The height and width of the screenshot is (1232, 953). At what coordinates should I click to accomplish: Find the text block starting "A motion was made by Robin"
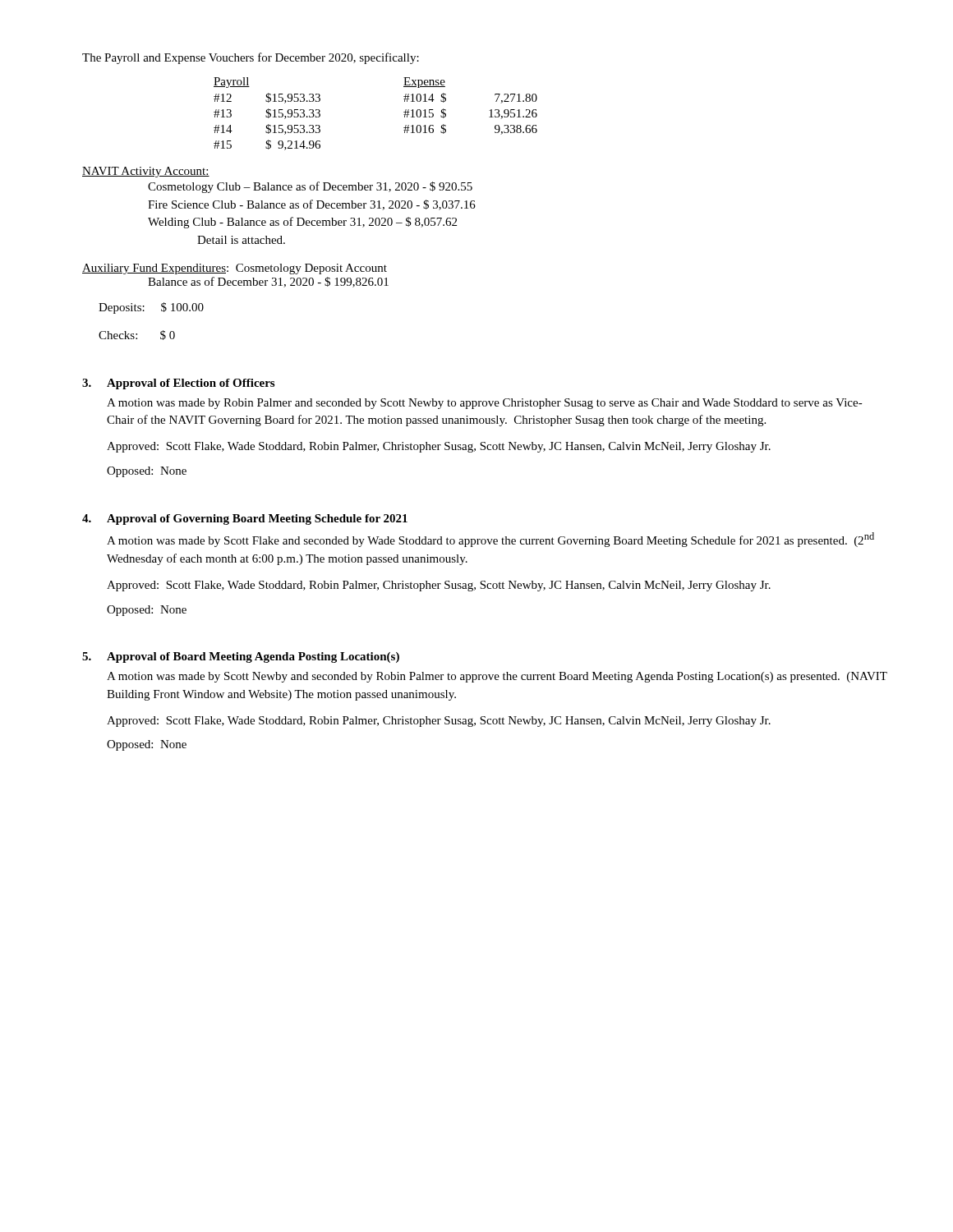[x=485, y=411]
